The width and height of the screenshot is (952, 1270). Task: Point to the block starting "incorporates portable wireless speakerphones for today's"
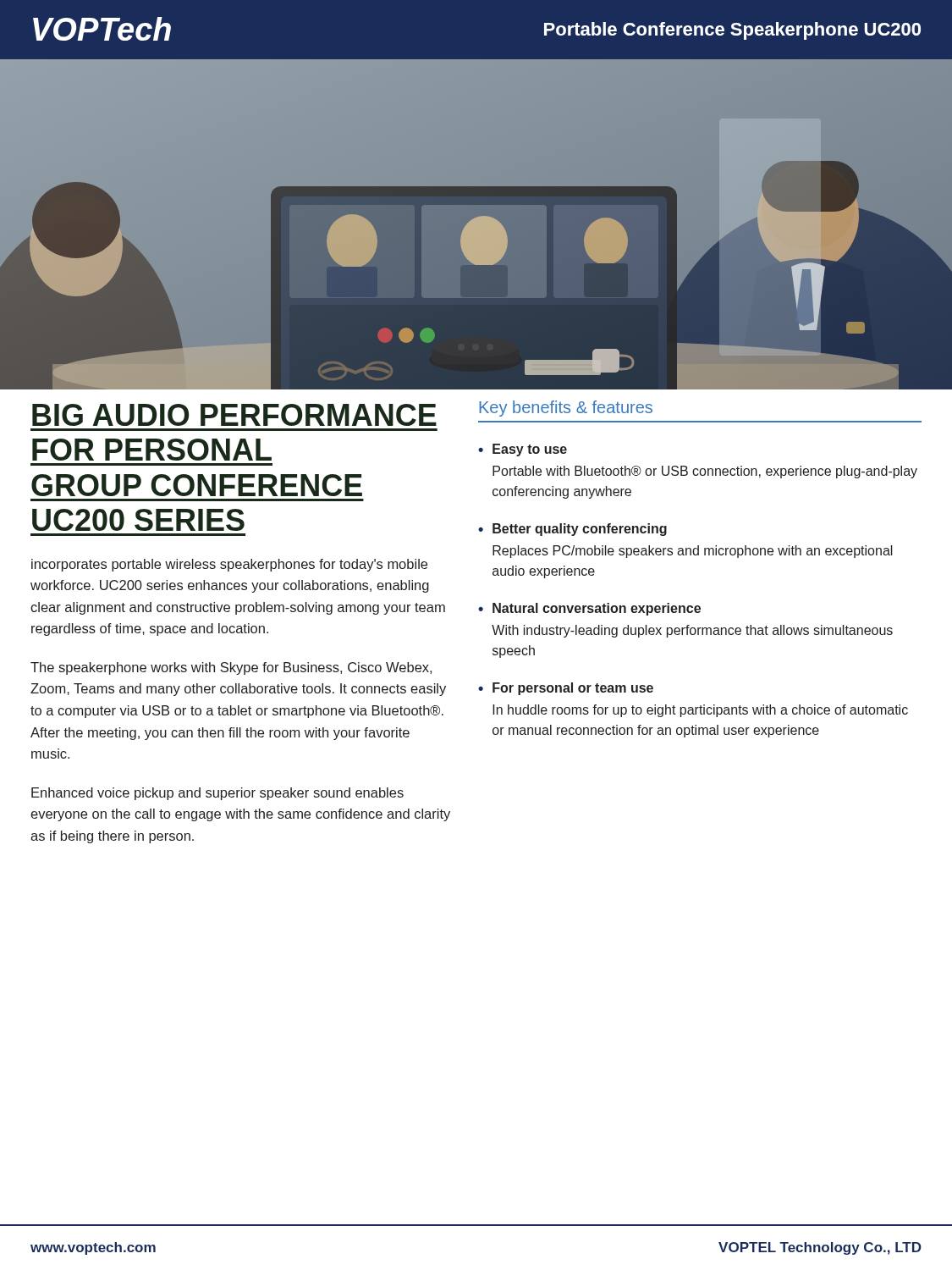pos(242,597)
